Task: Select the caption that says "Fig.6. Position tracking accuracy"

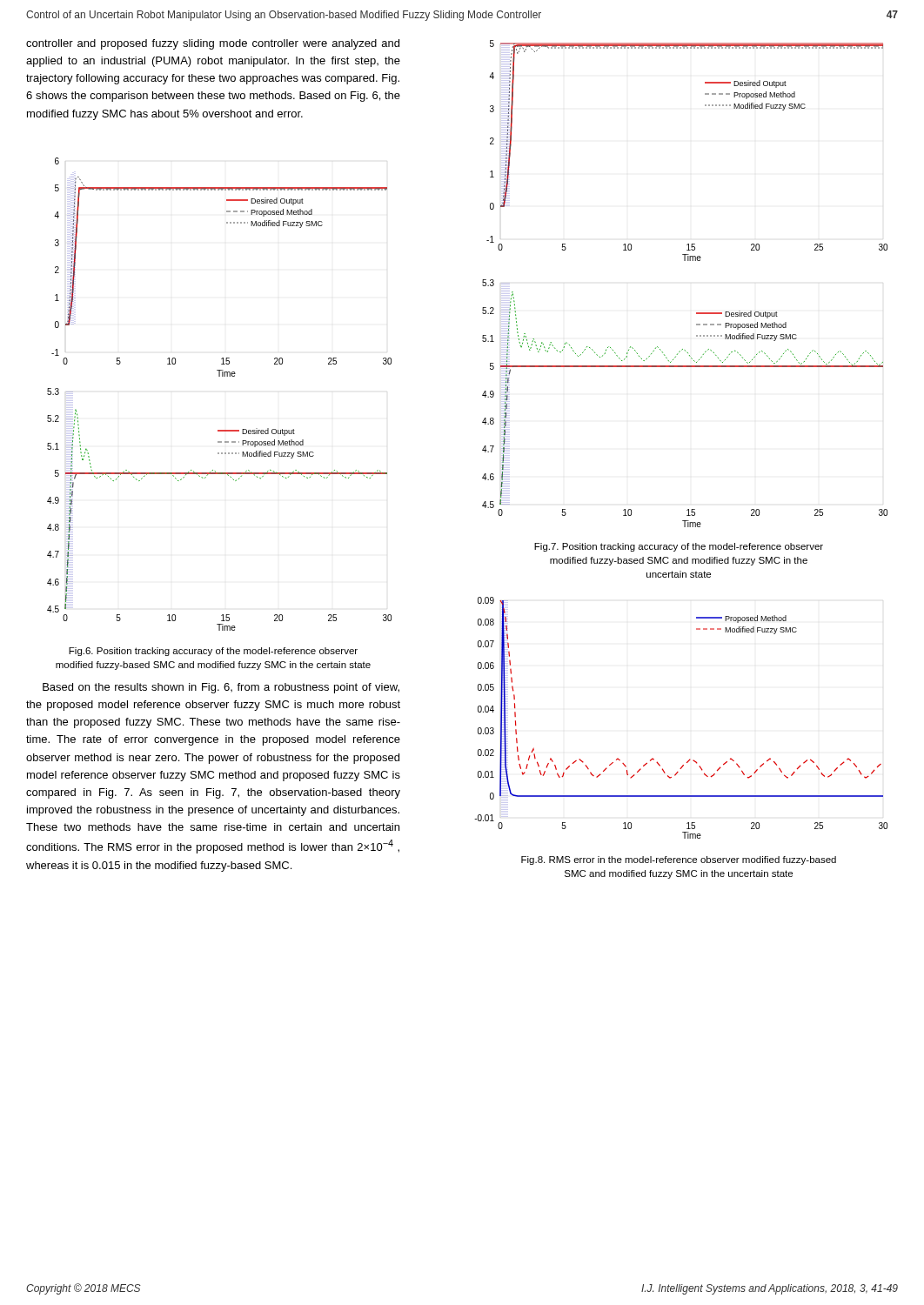Action: pyautogui.click(x=213, y=658)
